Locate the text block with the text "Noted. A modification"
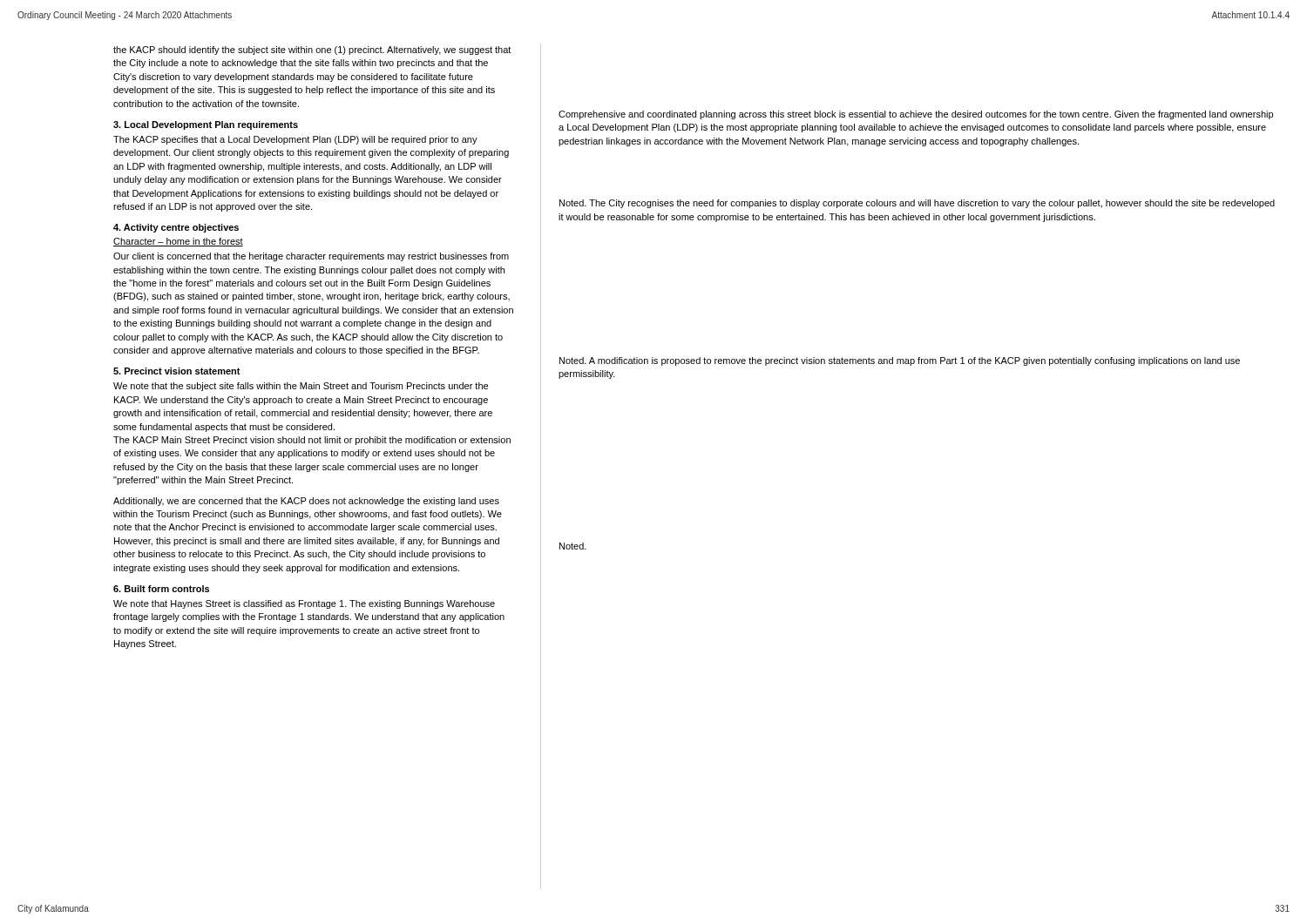 (x=899, y=367)
